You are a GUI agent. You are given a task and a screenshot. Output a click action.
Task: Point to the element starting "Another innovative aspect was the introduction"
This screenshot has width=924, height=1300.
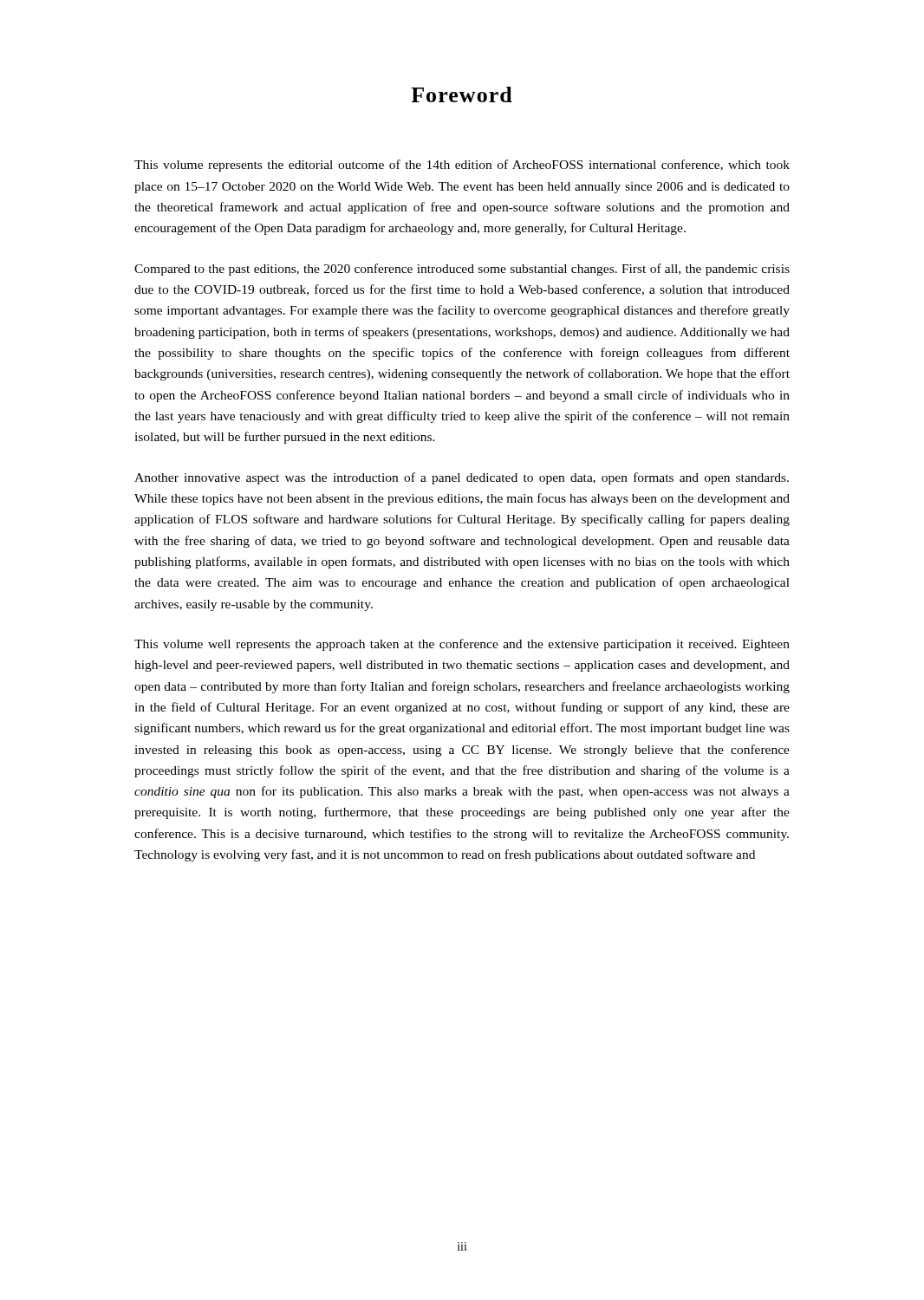click(462, 540)
